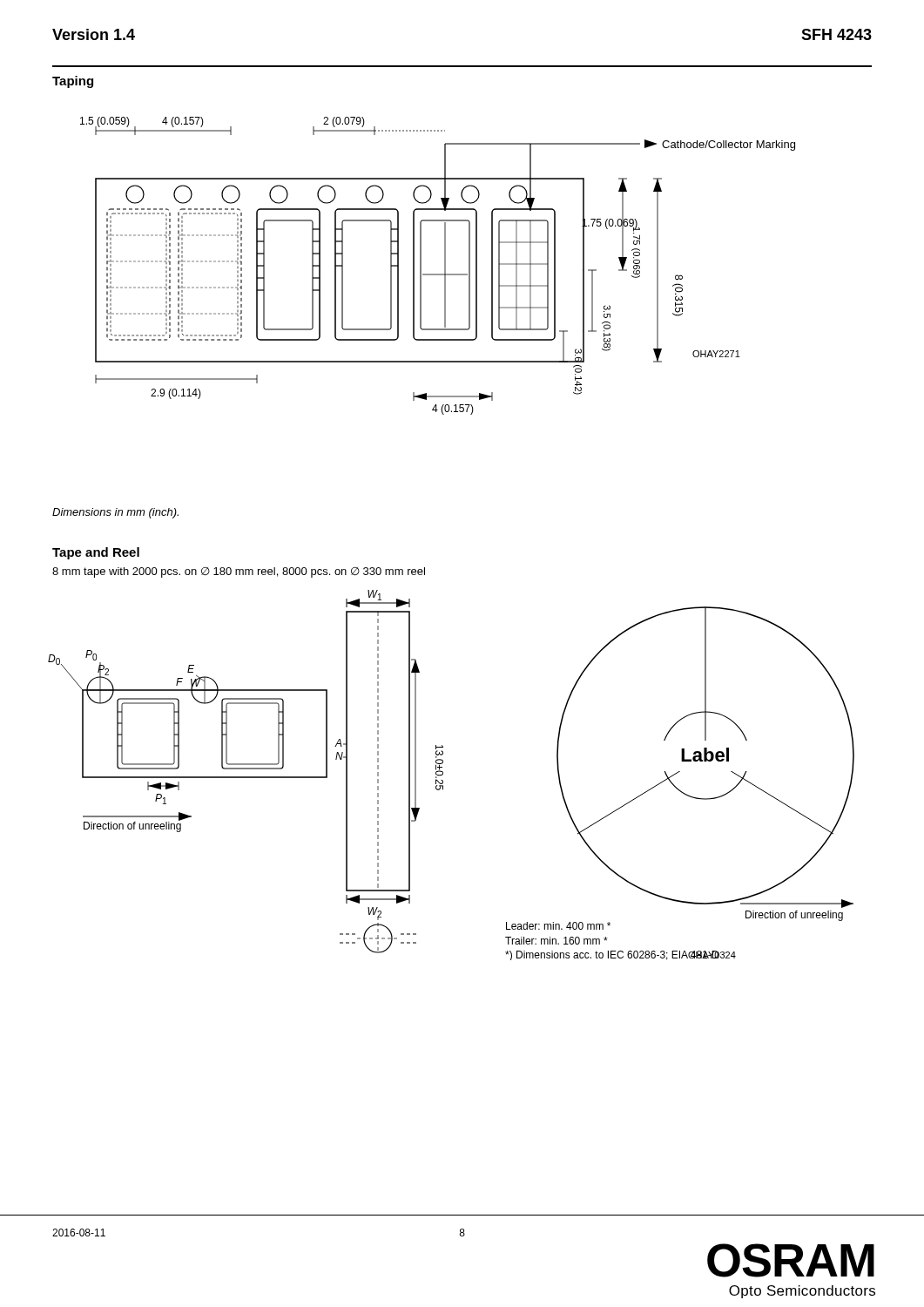Find the text that says "Dimensions in mm (inch)."
Viewport: 924px width, 1307px height.
point(116,512)
